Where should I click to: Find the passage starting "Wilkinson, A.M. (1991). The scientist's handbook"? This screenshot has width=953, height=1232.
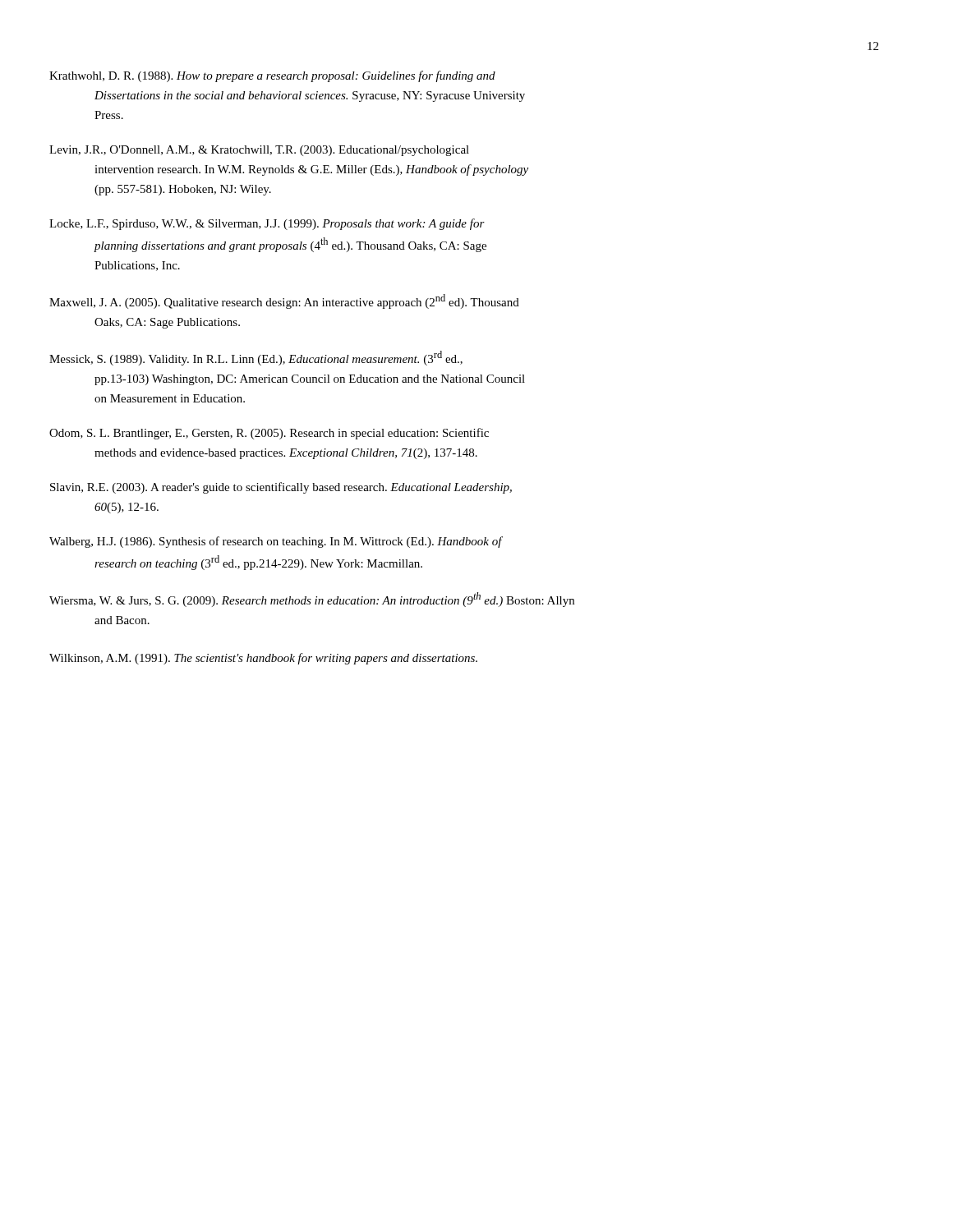[x=487, y=658]
